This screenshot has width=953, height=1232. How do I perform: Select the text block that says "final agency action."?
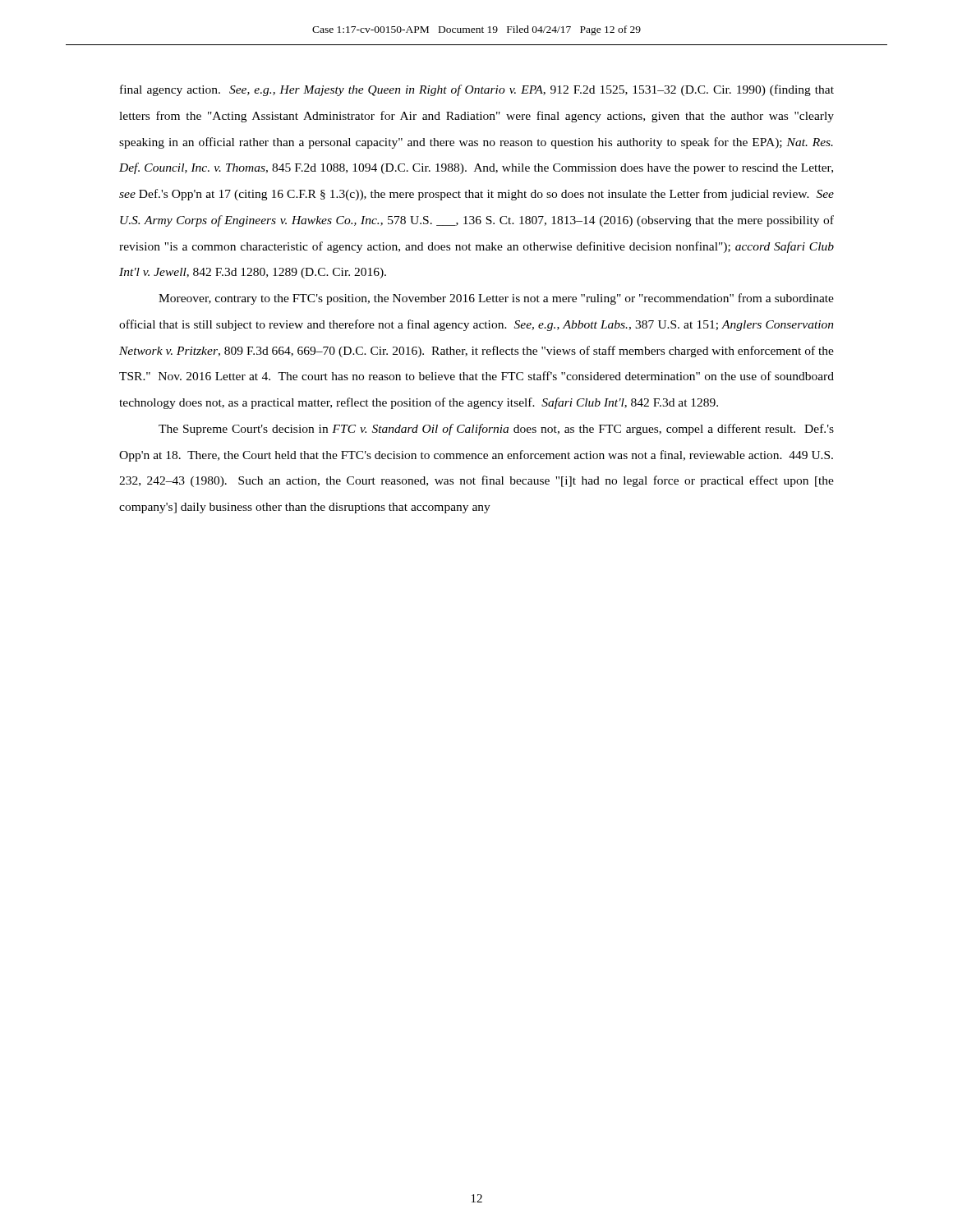(476, 181)
